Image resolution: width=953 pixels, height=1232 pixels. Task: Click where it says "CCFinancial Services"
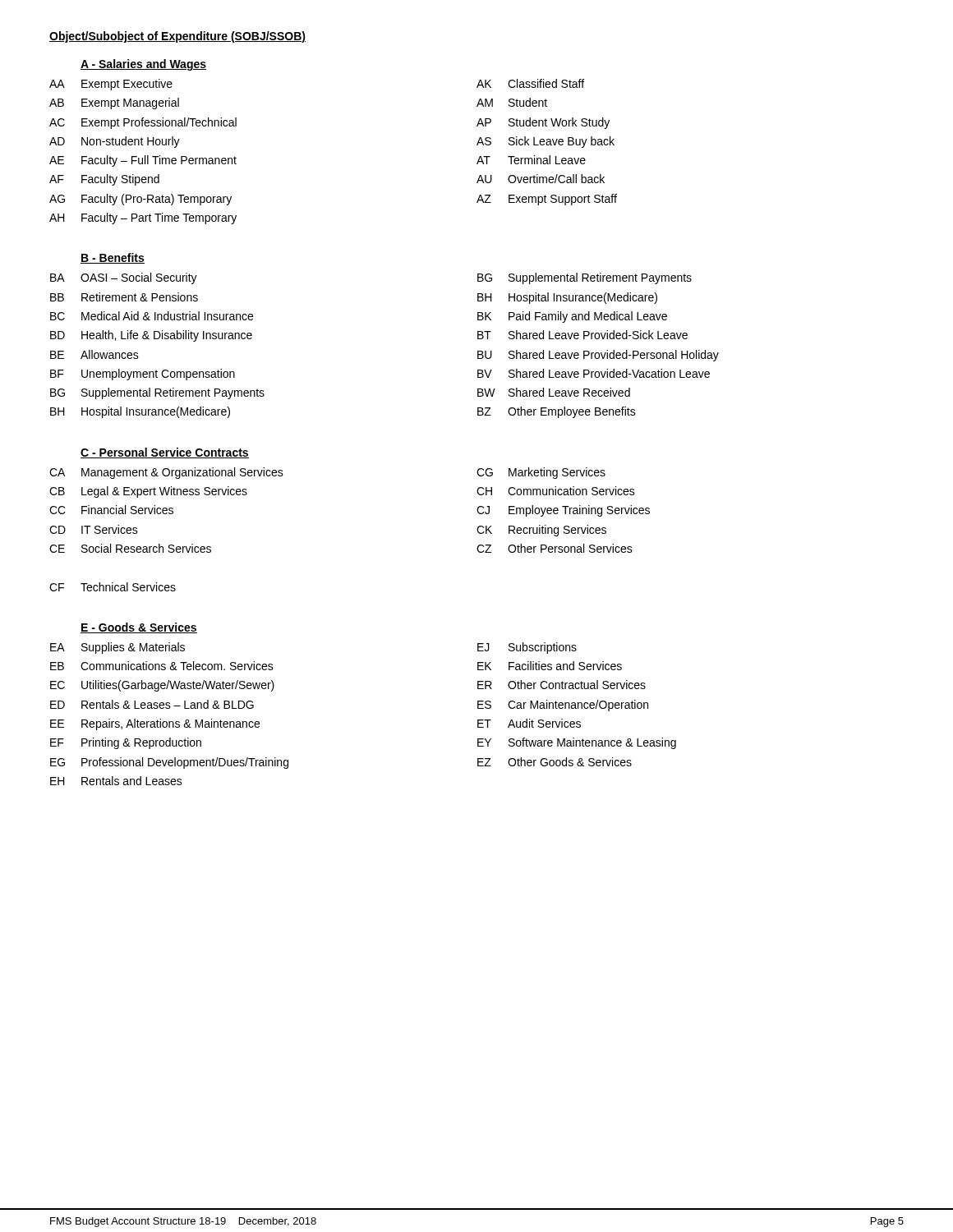point(111,510)
